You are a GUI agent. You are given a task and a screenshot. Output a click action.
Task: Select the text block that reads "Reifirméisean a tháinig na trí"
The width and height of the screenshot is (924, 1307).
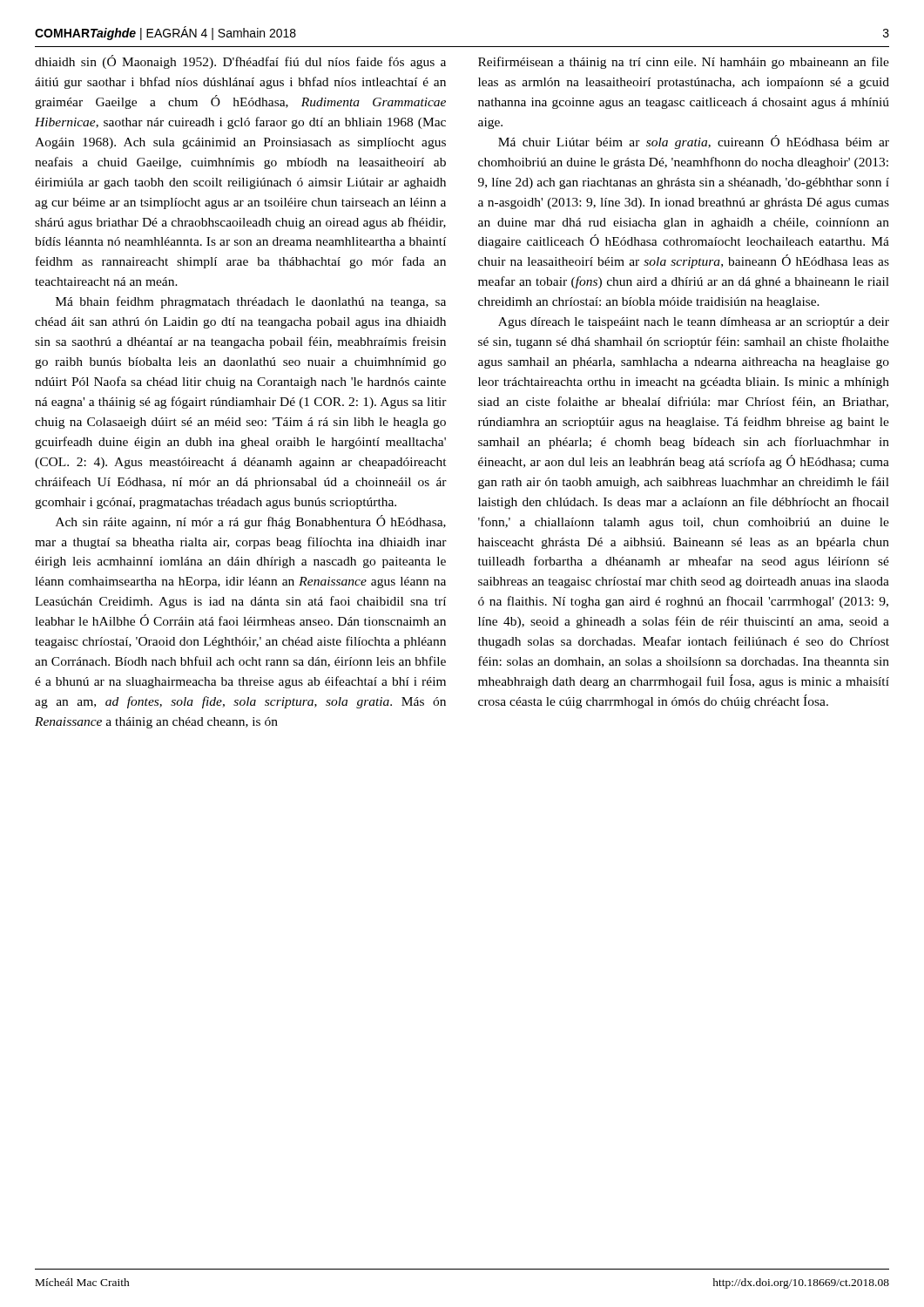[683, 382]
